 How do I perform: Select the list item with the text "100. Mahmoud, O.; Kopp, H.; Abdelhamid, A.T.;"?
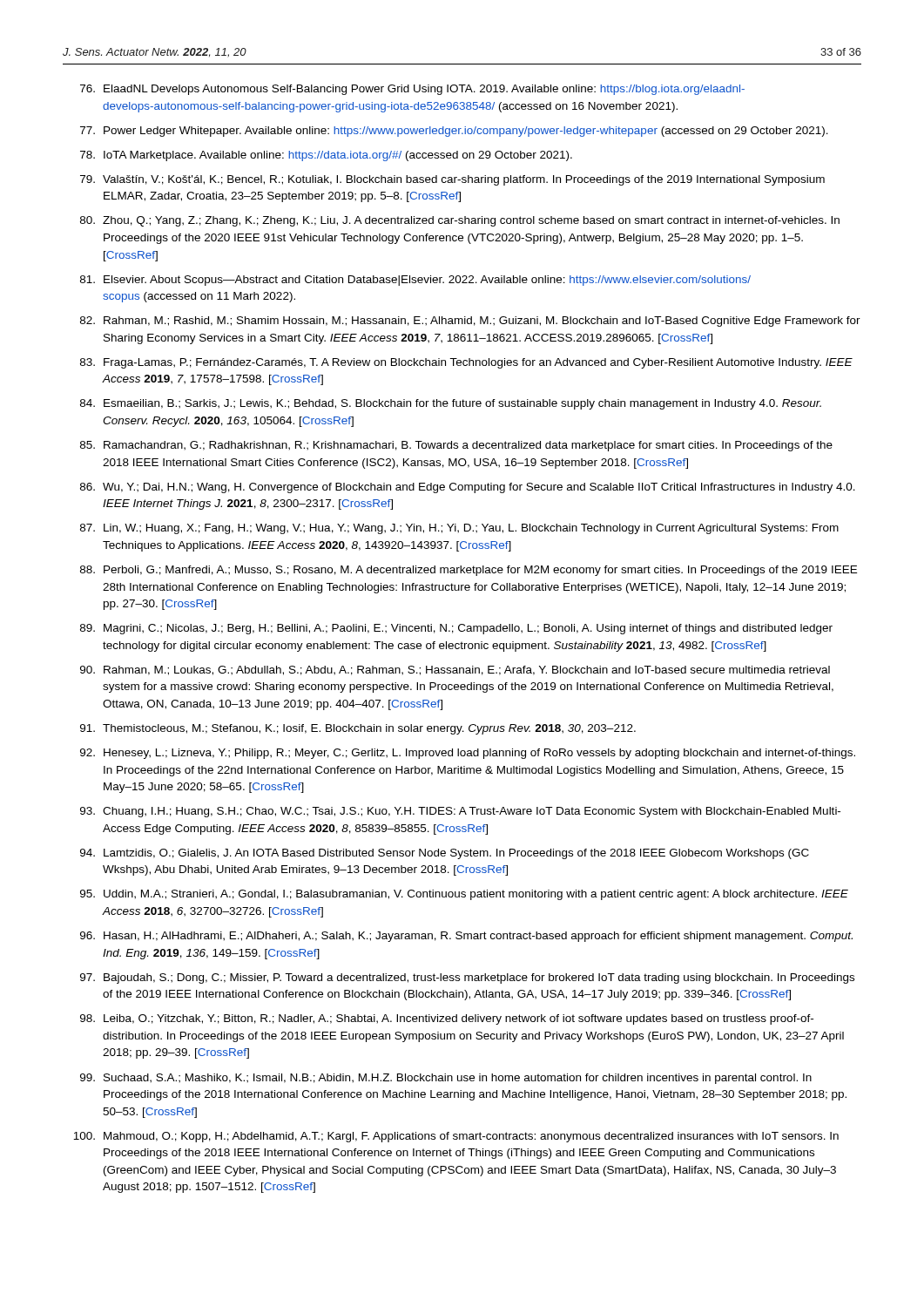[462, 1161]
